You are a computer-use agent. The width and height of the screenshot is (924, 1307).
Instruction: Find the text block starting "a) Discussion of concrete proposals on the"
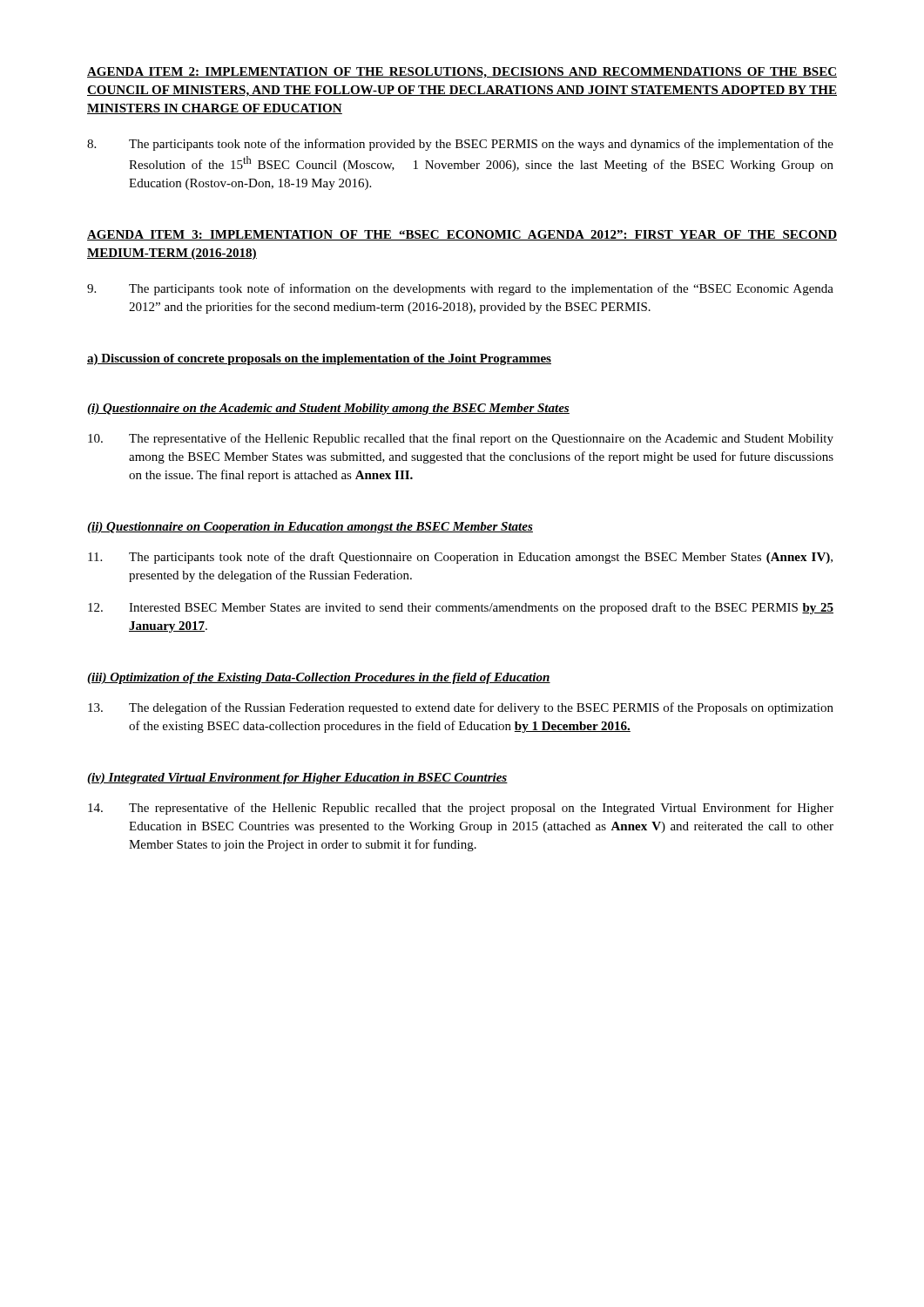(319, 358)
